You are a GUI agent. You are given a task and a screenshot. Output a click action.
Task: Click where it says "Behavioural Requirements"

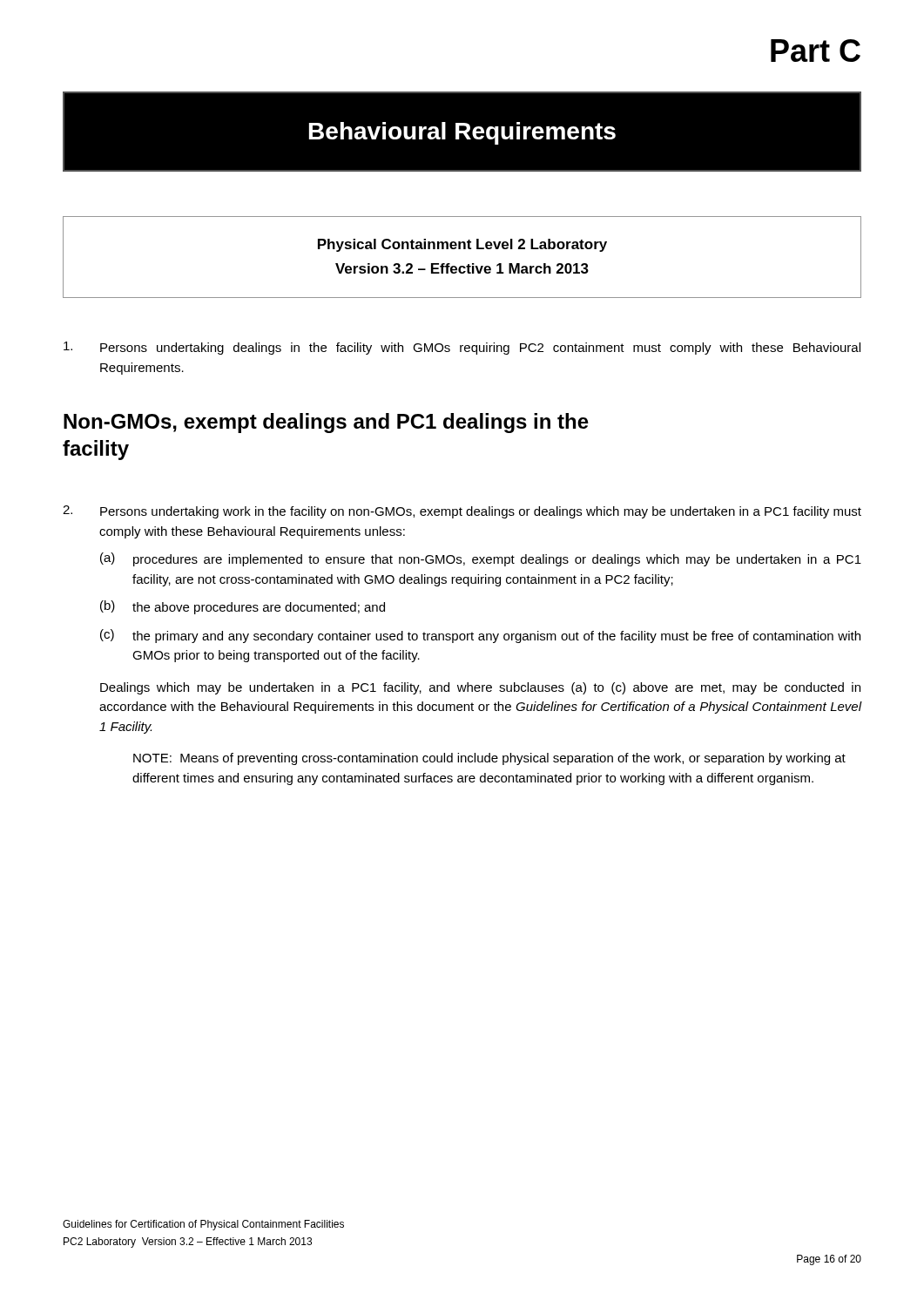pyautogui.click(x=462, y=131)
